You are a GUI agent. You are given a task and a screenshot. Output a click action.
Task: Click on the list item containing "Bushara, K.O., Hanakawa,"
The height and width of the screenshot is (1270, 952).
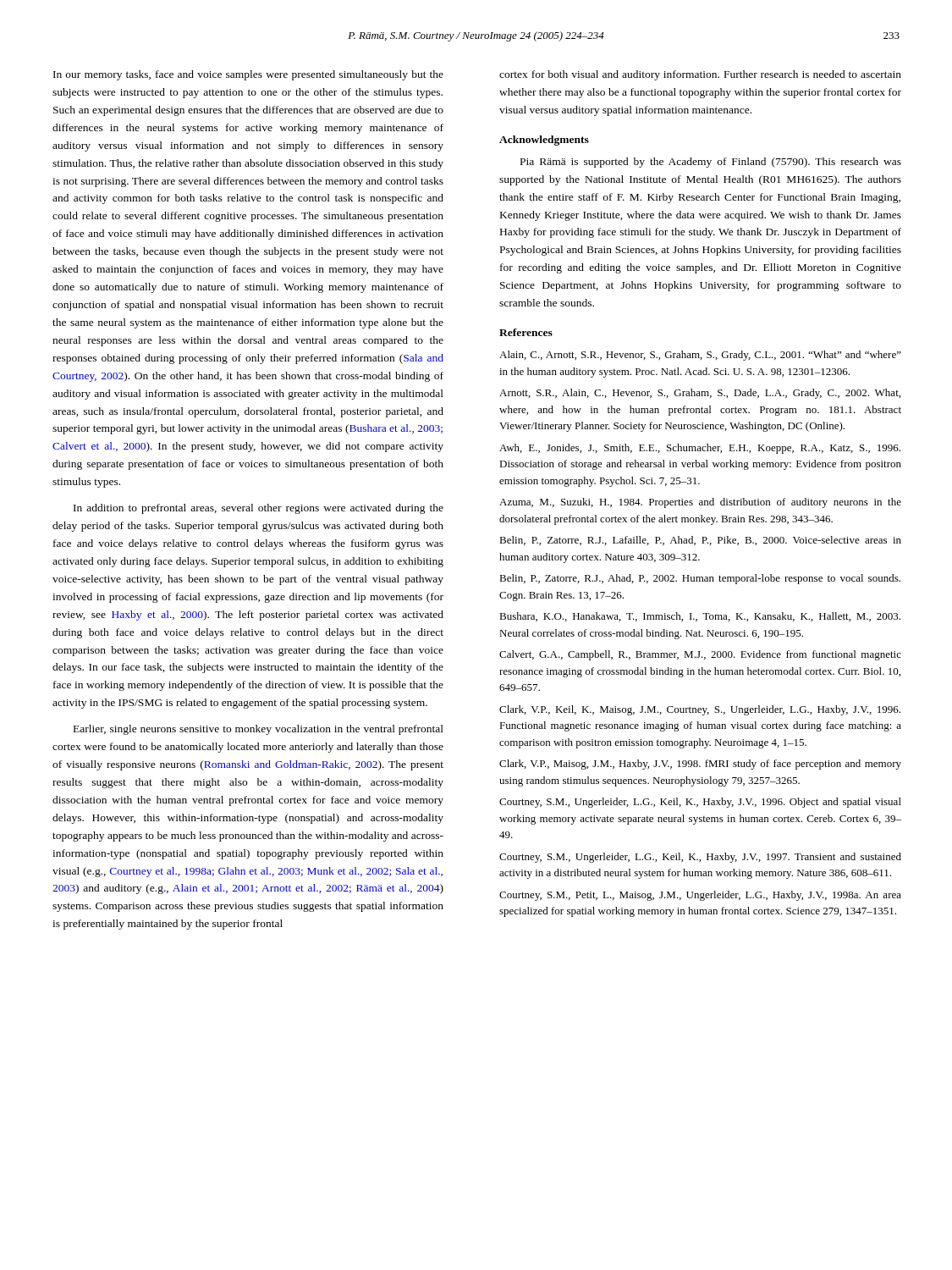[x=700, y=624]
